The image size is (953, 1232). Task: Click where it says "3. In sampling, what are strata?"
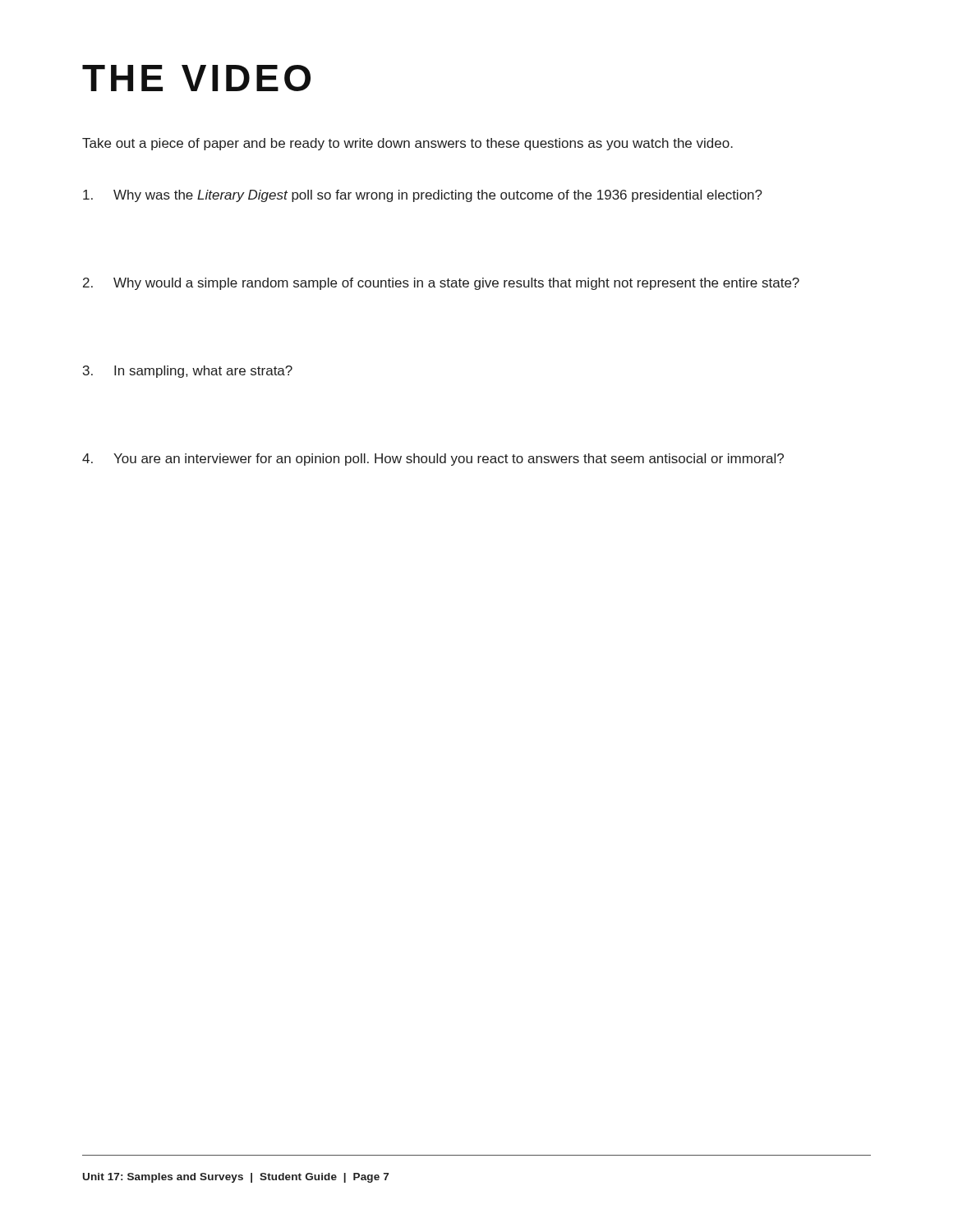tap(188, 372)
